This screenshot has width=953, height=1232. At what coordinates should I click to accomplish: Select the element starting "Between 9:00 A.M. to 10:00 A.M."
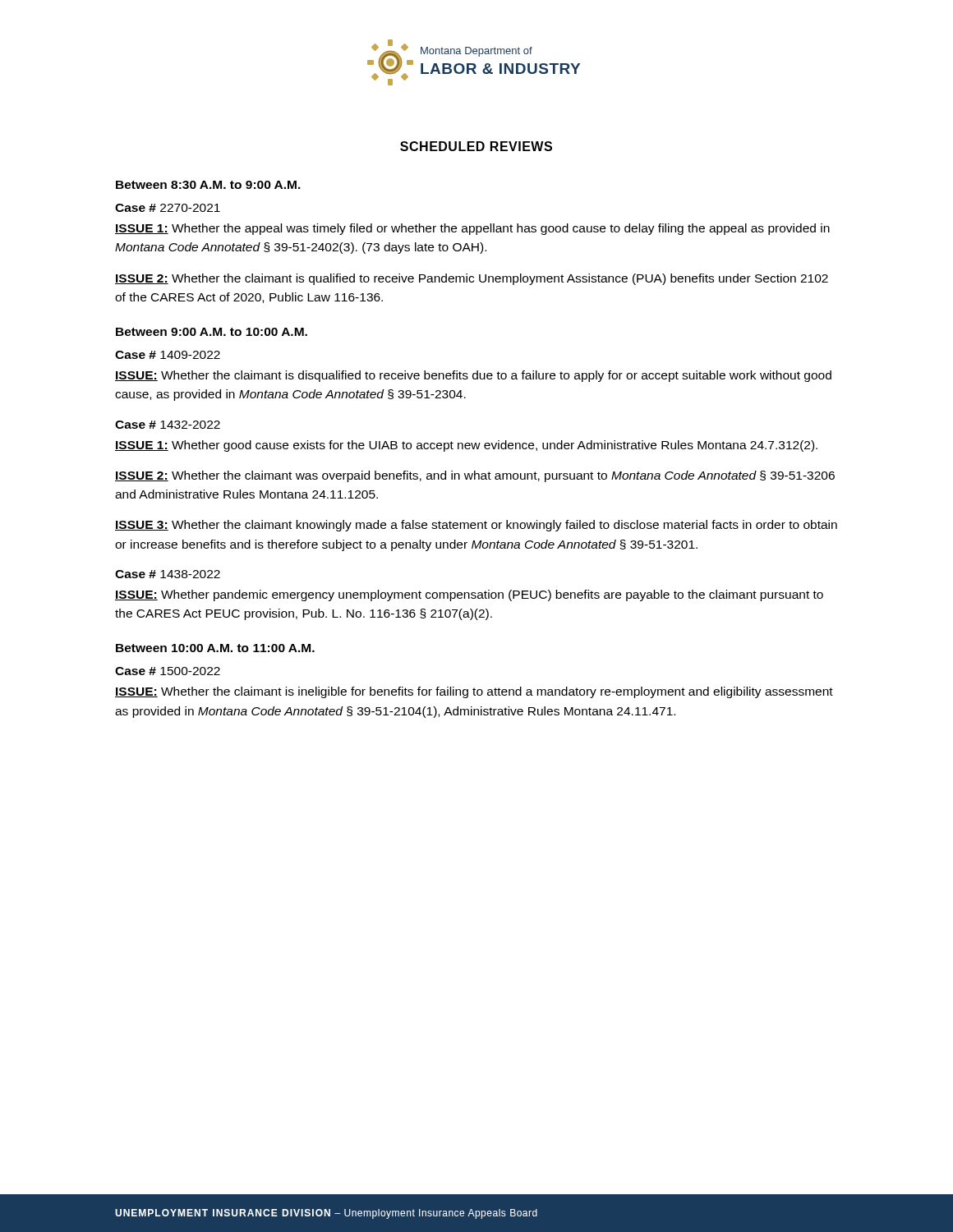tap(212, 331)
